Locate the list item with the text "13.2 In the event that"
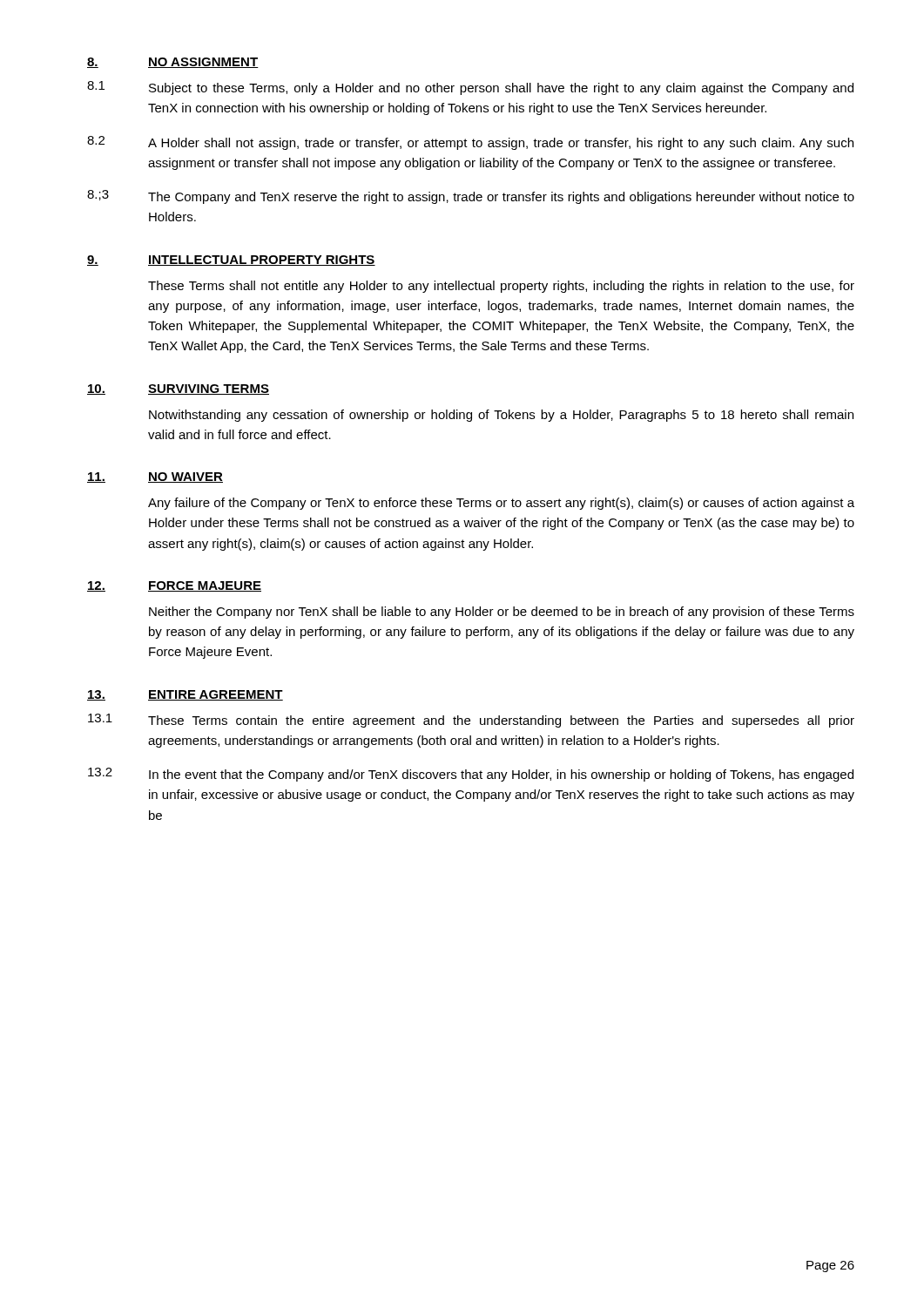 click(x=471, y=795)
